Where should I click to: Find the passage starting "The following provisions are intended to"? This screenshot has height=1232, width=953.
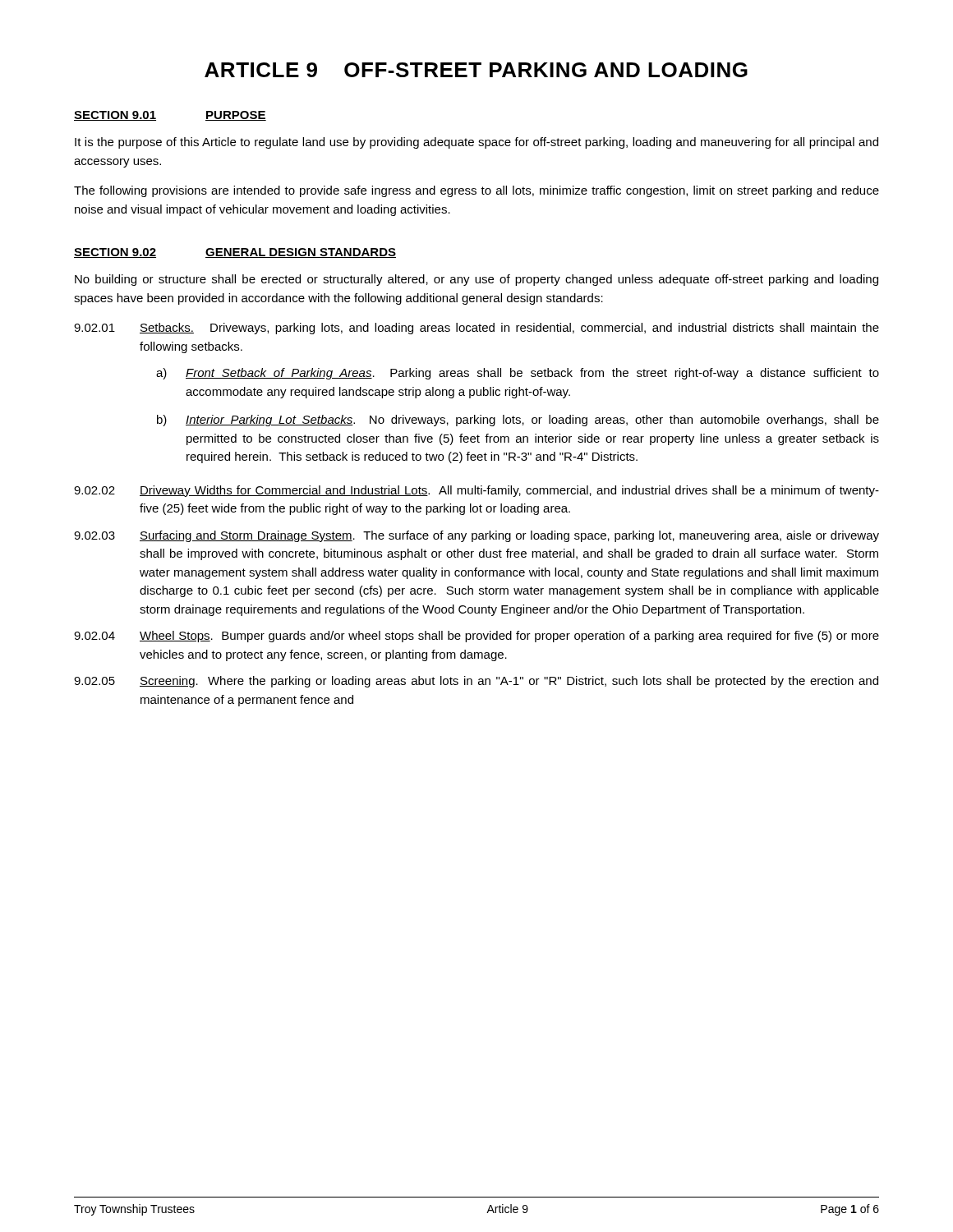pyautogui.click(x=476, y=200)
